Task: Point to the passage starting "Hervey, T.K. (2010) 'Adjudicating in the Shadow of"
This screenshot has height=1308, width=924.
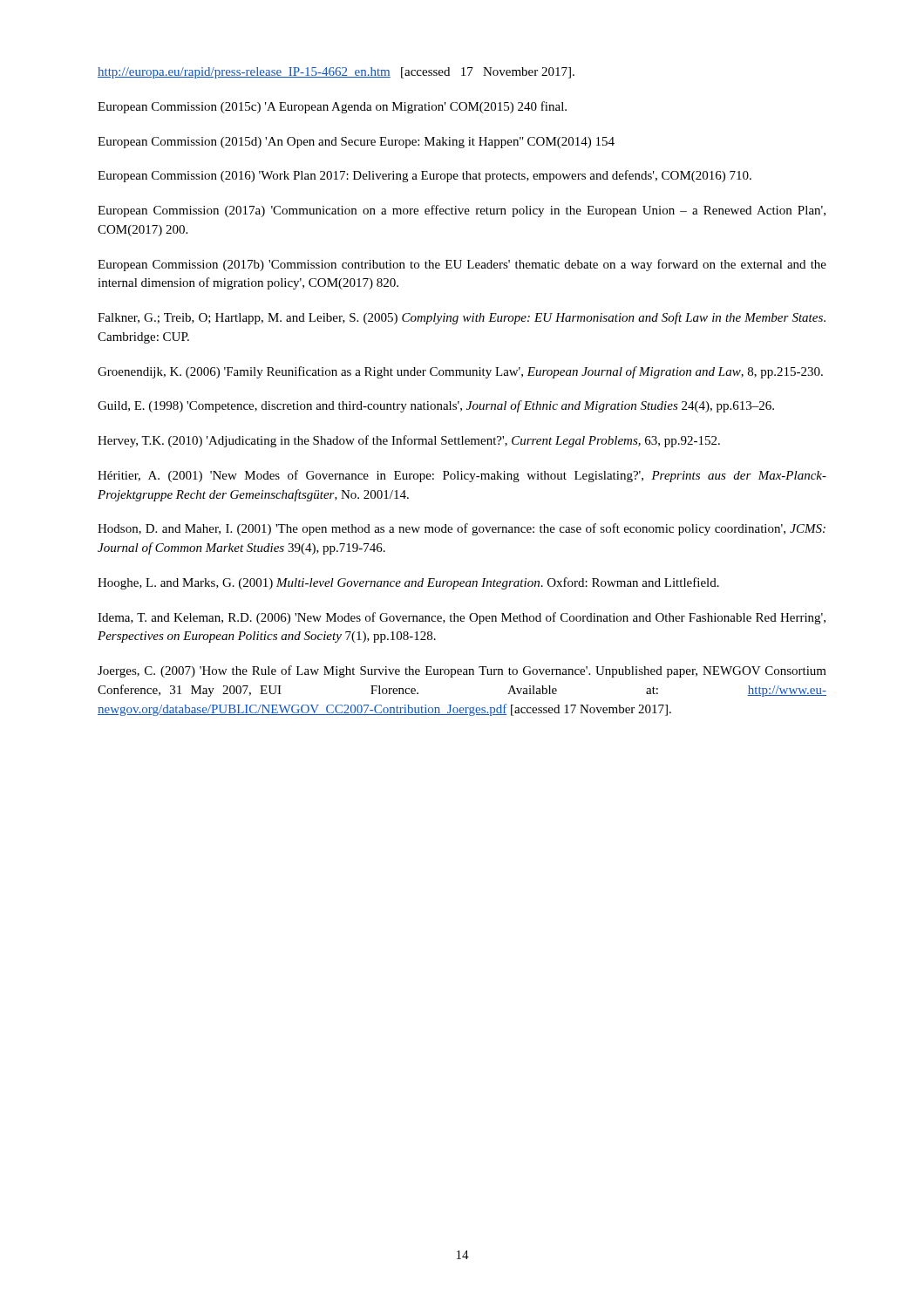Action: (409, 440)
